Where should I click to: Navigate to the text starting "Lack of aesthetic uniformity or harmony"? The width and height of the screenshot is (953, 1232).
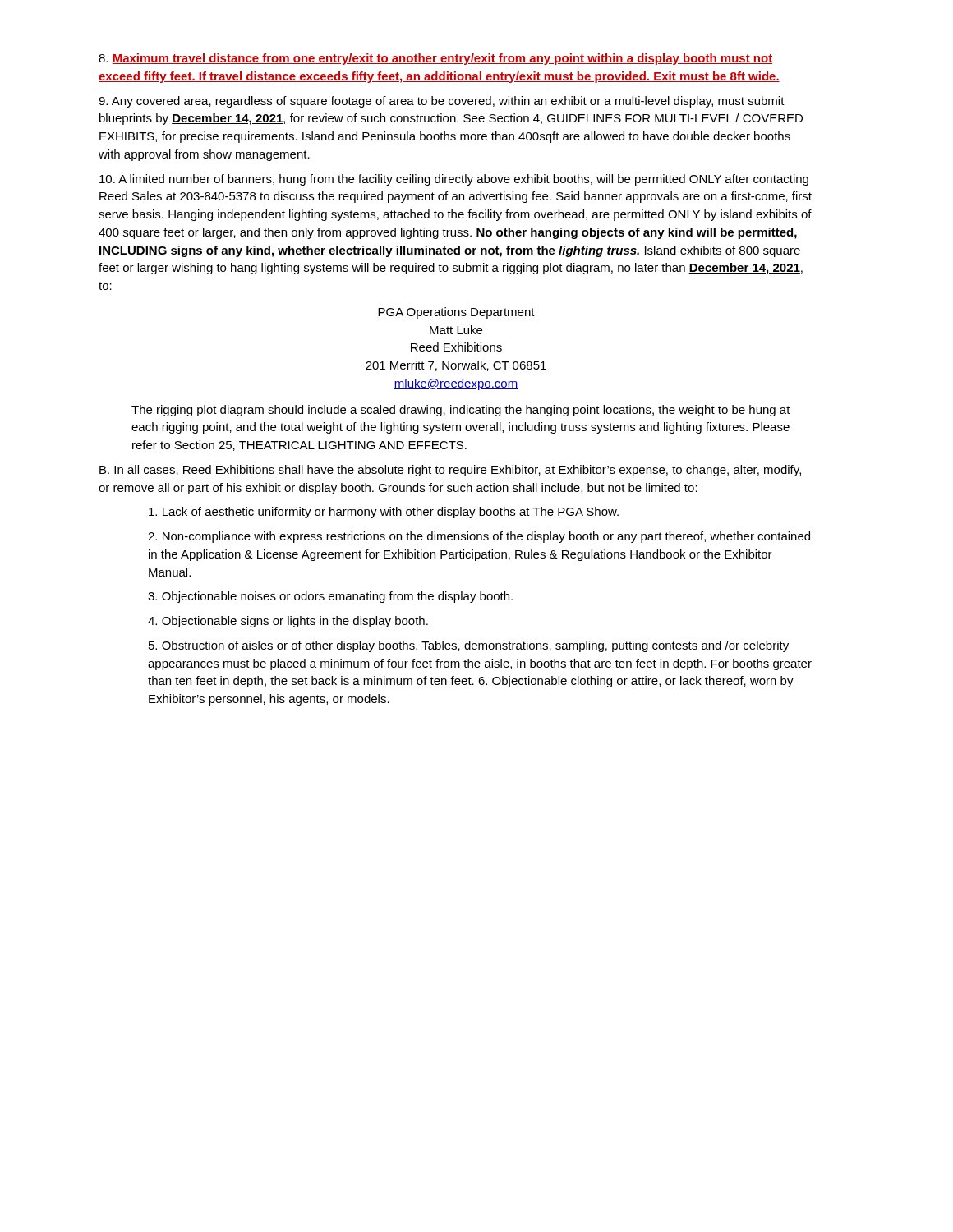coord(384,511)
